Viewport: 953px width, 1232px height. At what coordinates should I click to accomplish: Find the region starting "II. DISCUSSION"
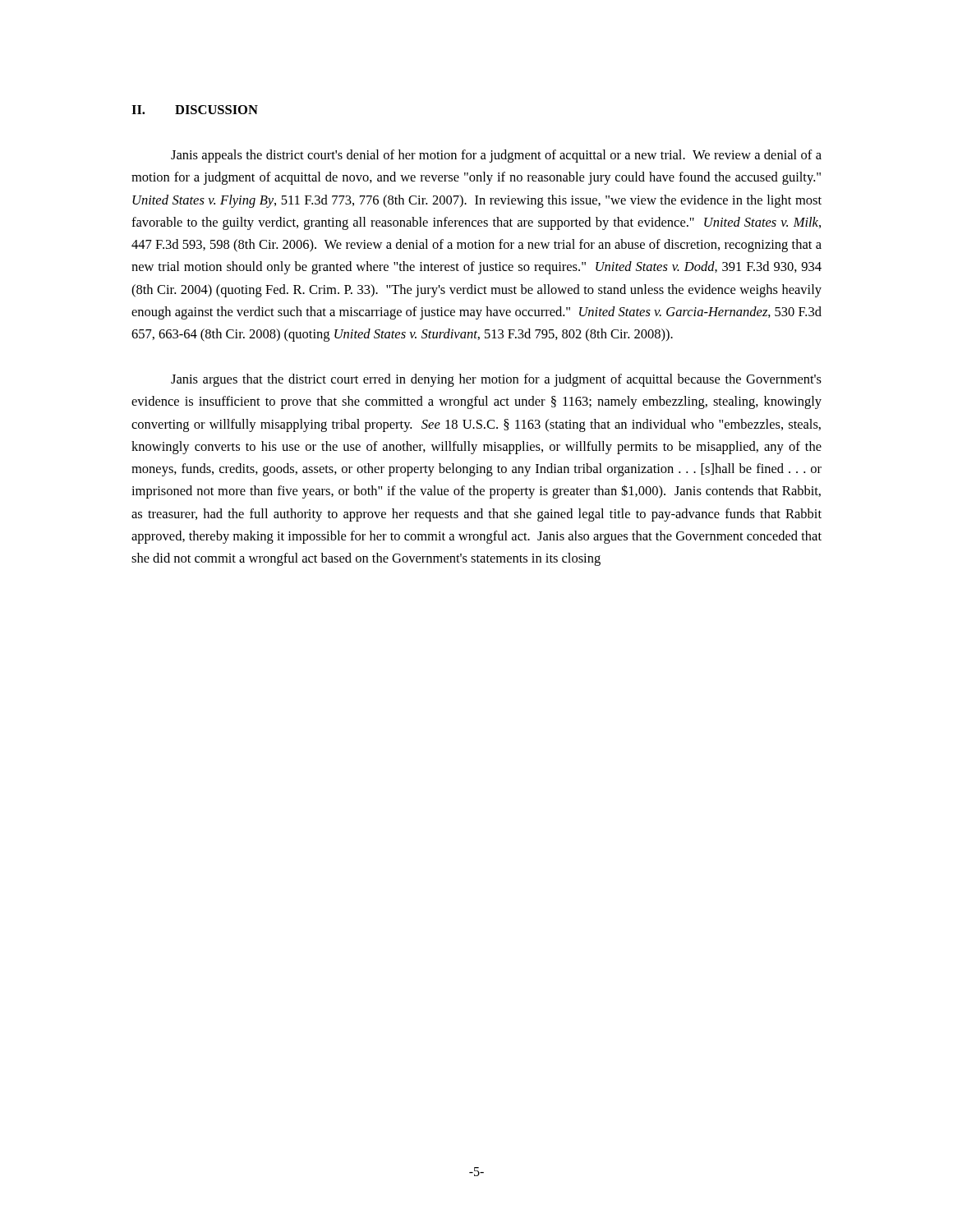pos(195,110)
